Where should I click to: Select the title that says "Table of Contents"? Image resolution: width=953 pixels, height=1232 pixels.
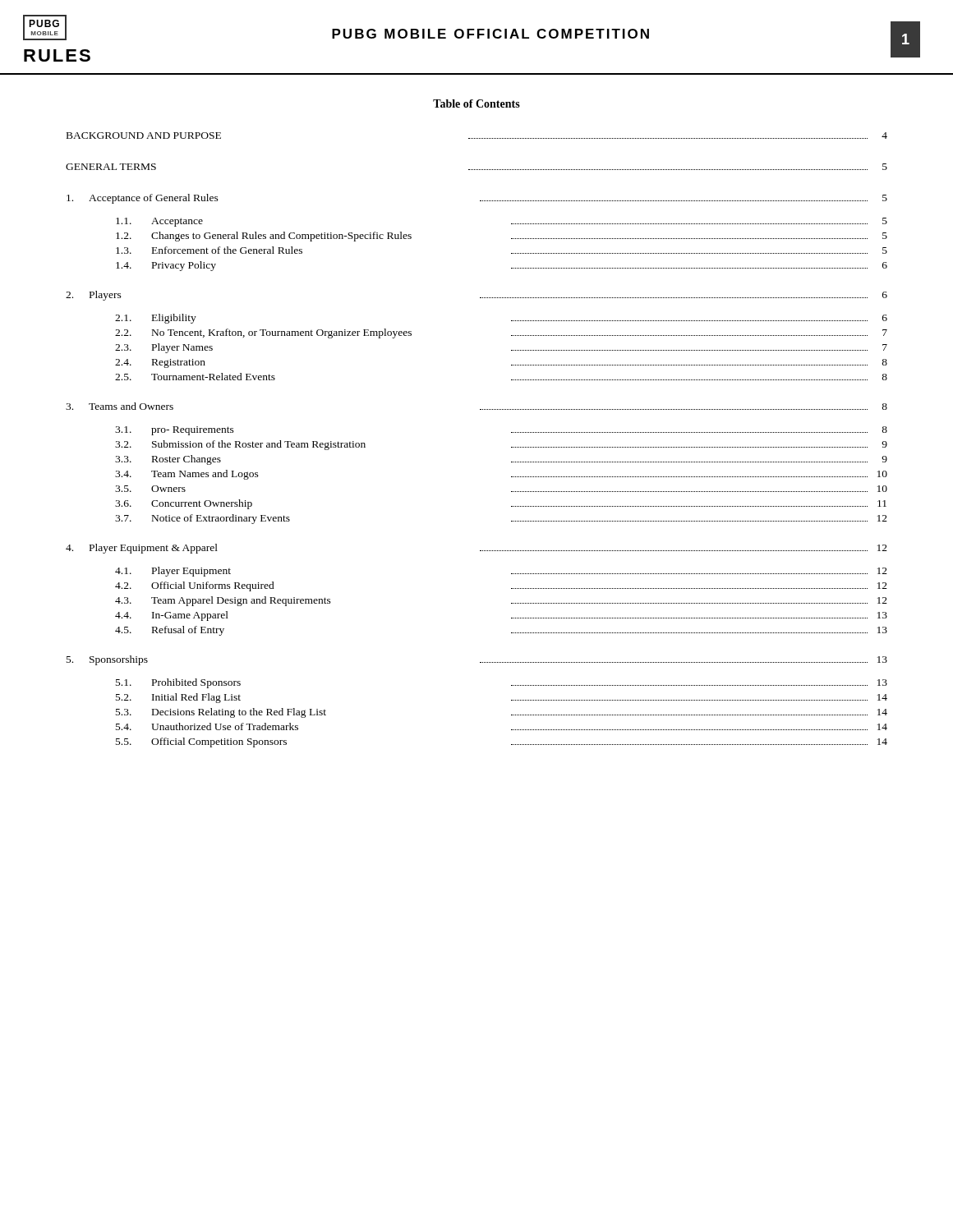[476, 104]
